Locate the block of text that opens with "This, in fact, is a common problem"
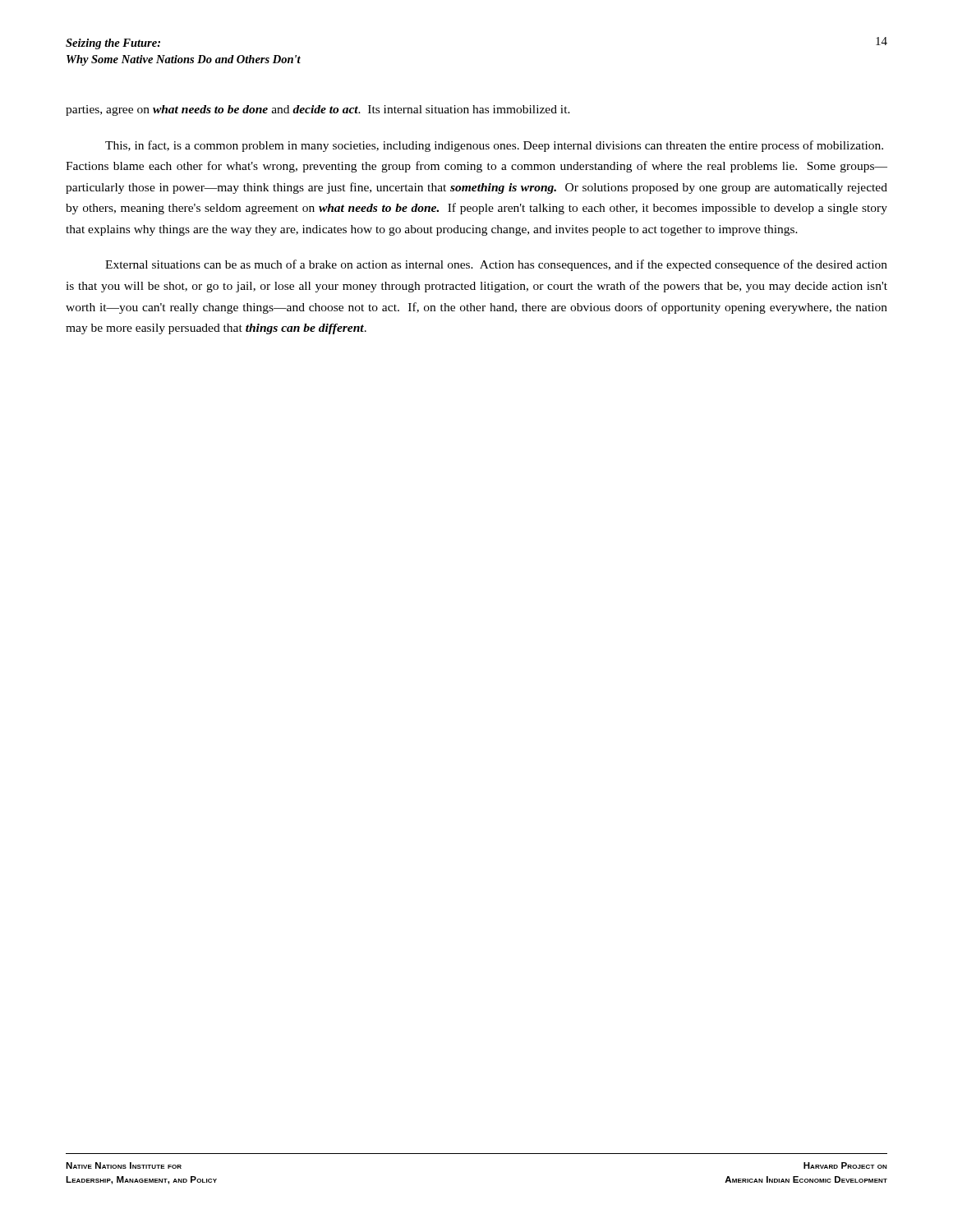This screenshot has width=953, height=1232. (x=476, y=187)
